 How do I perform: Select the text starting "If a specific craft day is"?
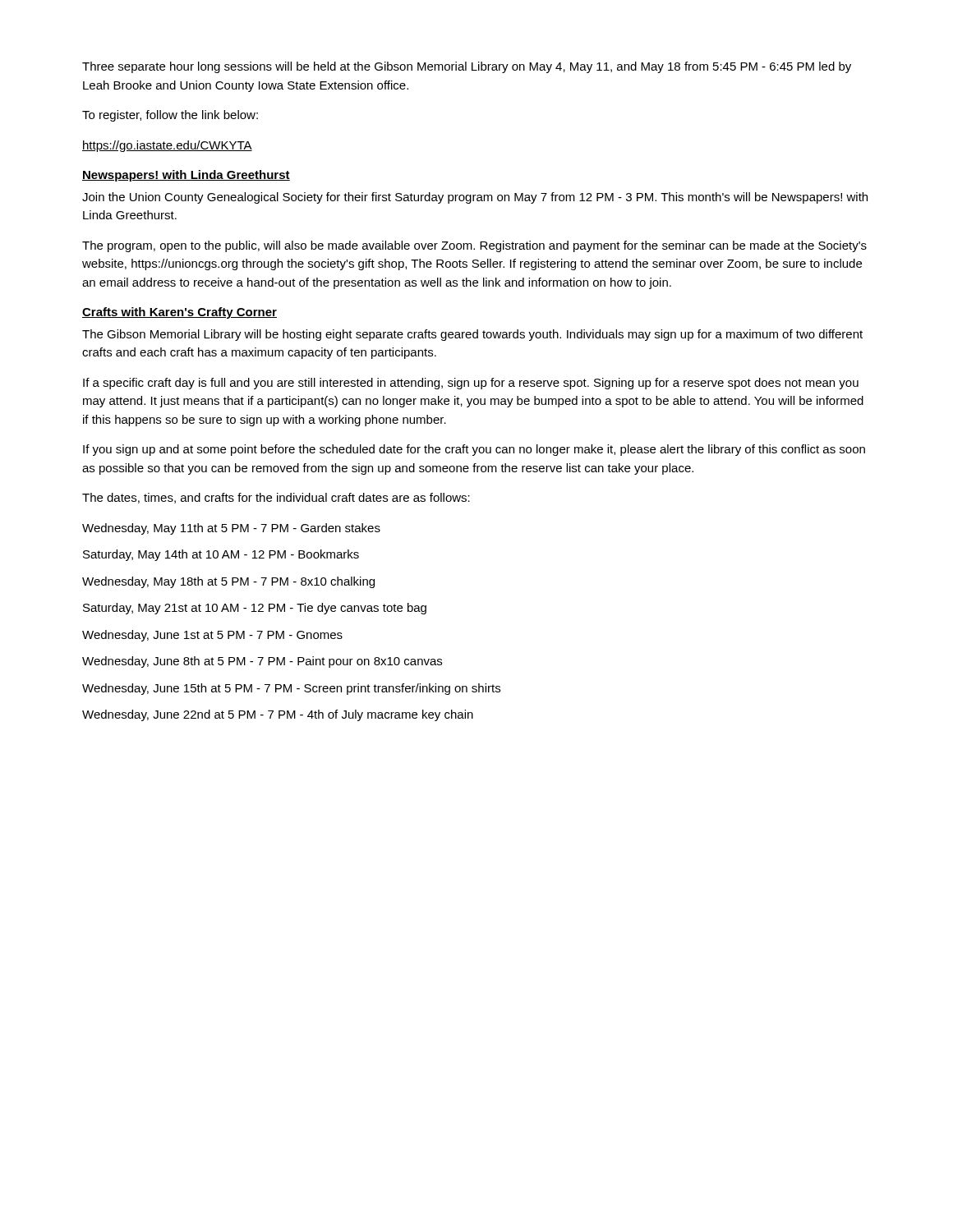point(473,400)
